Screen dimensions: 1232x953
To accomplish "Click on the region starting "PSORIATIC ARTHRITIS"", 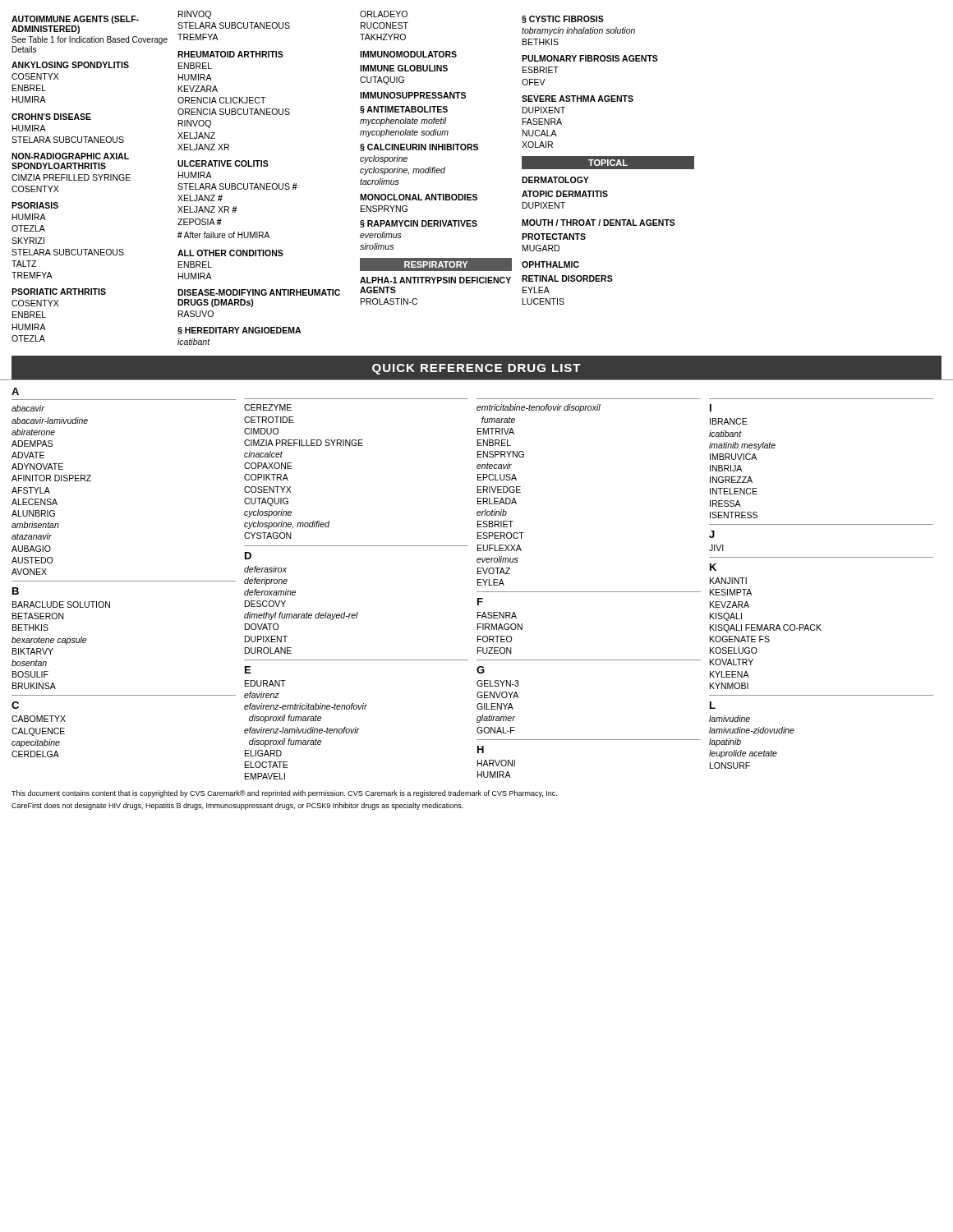I will (x=90, y=292).
